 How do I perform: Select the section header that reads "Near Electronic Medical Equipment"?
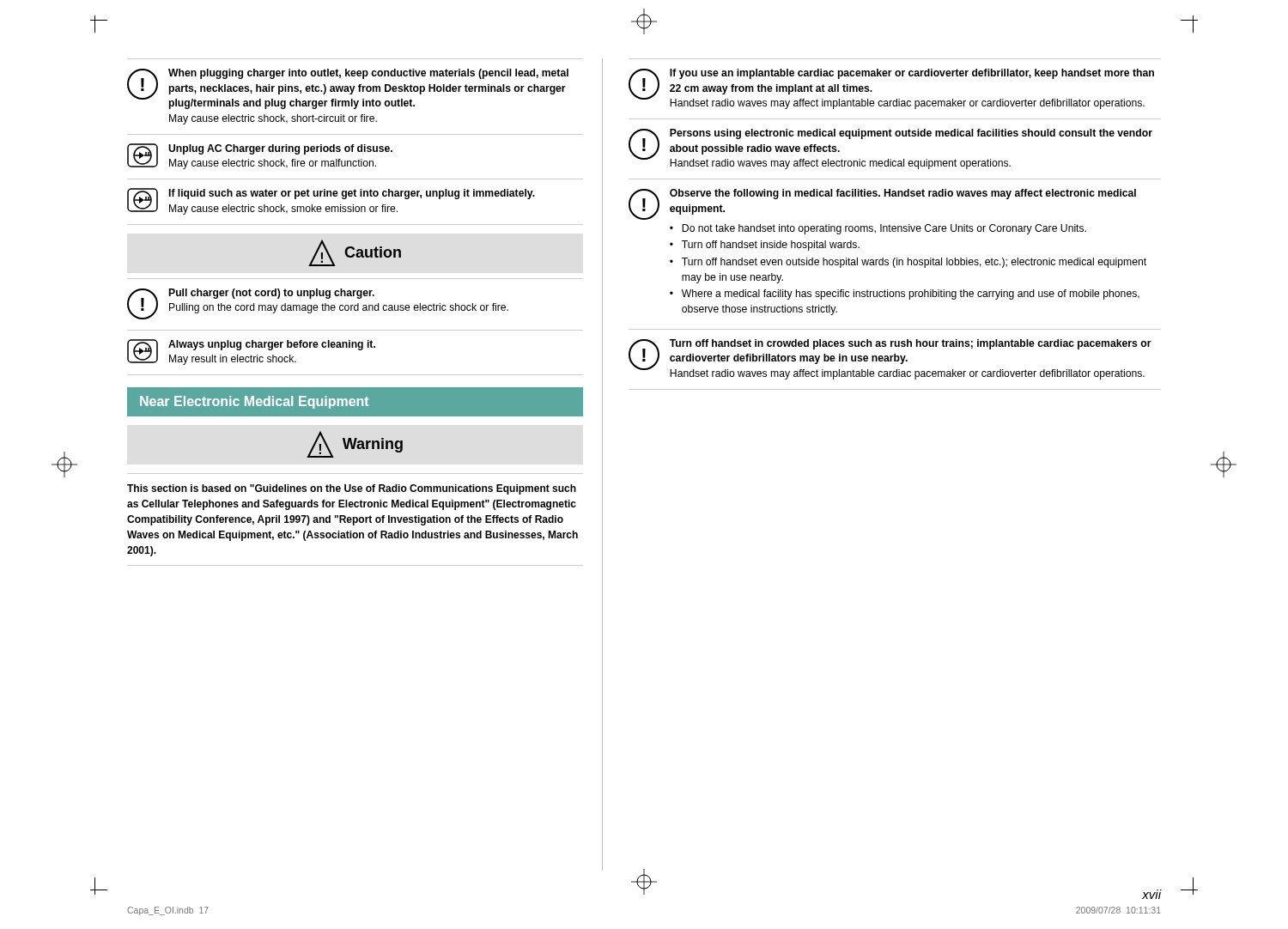254,401
